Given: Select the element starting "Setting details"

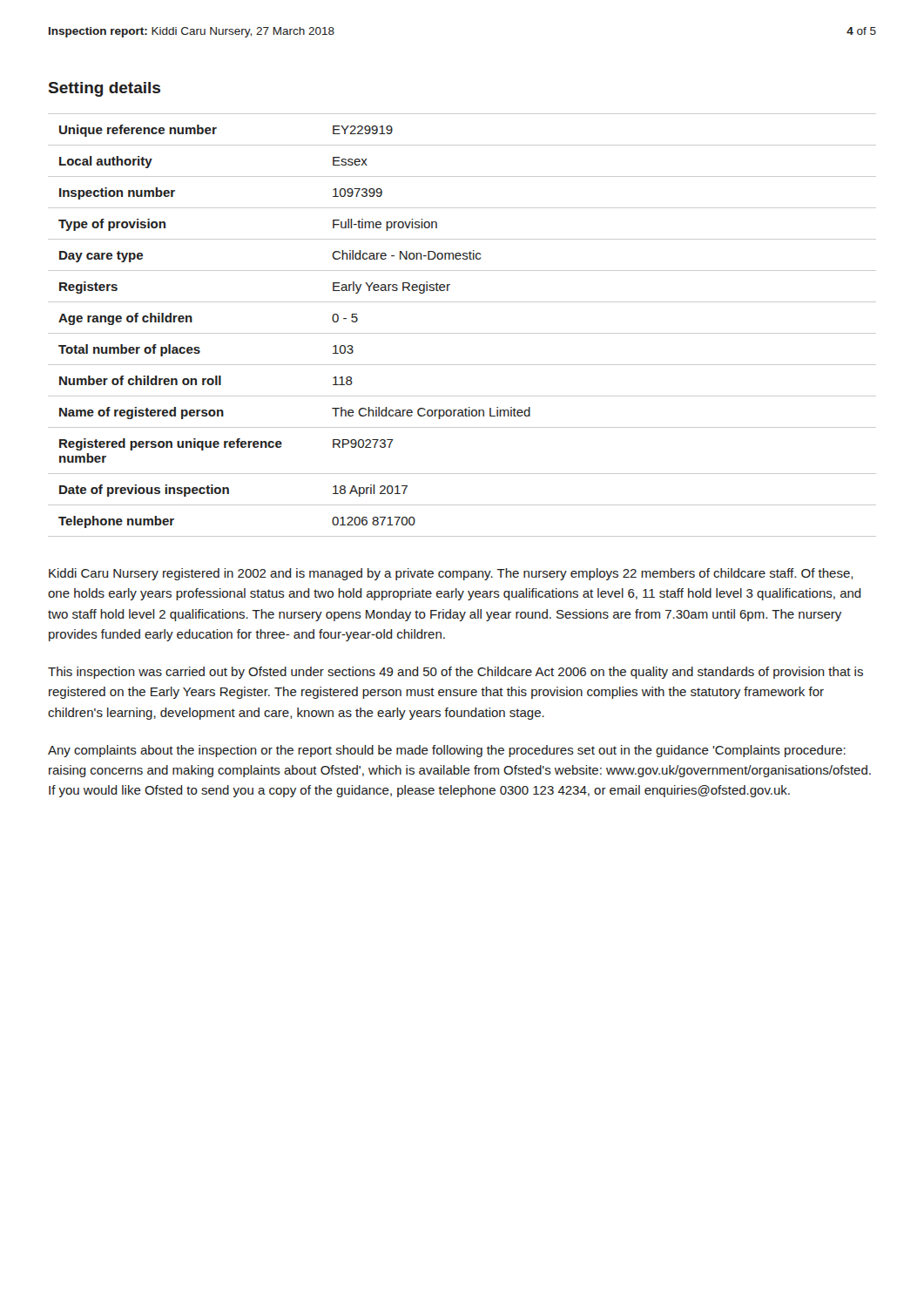Looking at the screenshot, I should coord(104,88).
